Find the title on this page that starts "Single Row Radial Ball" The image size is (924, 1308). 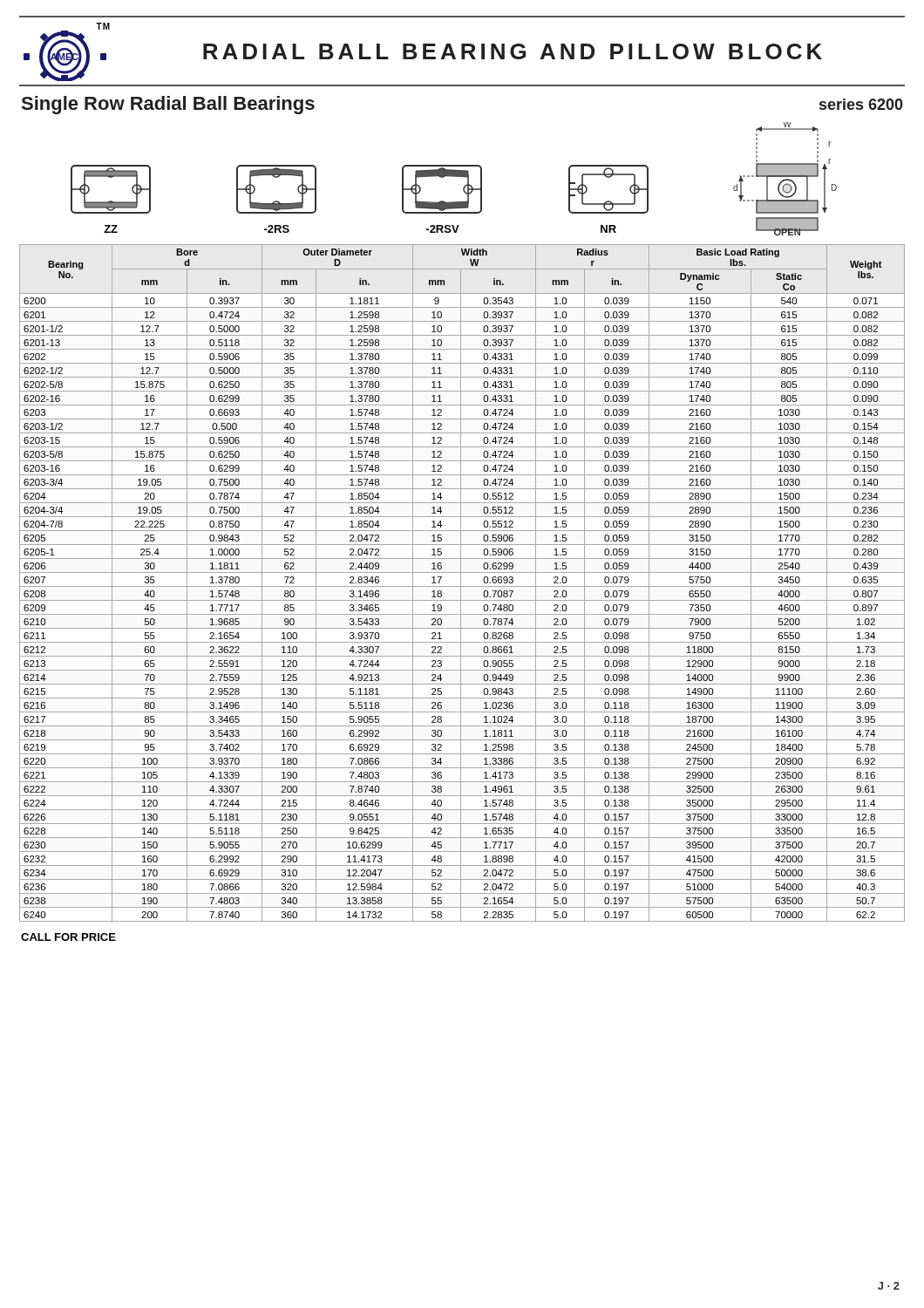point(168,105)
